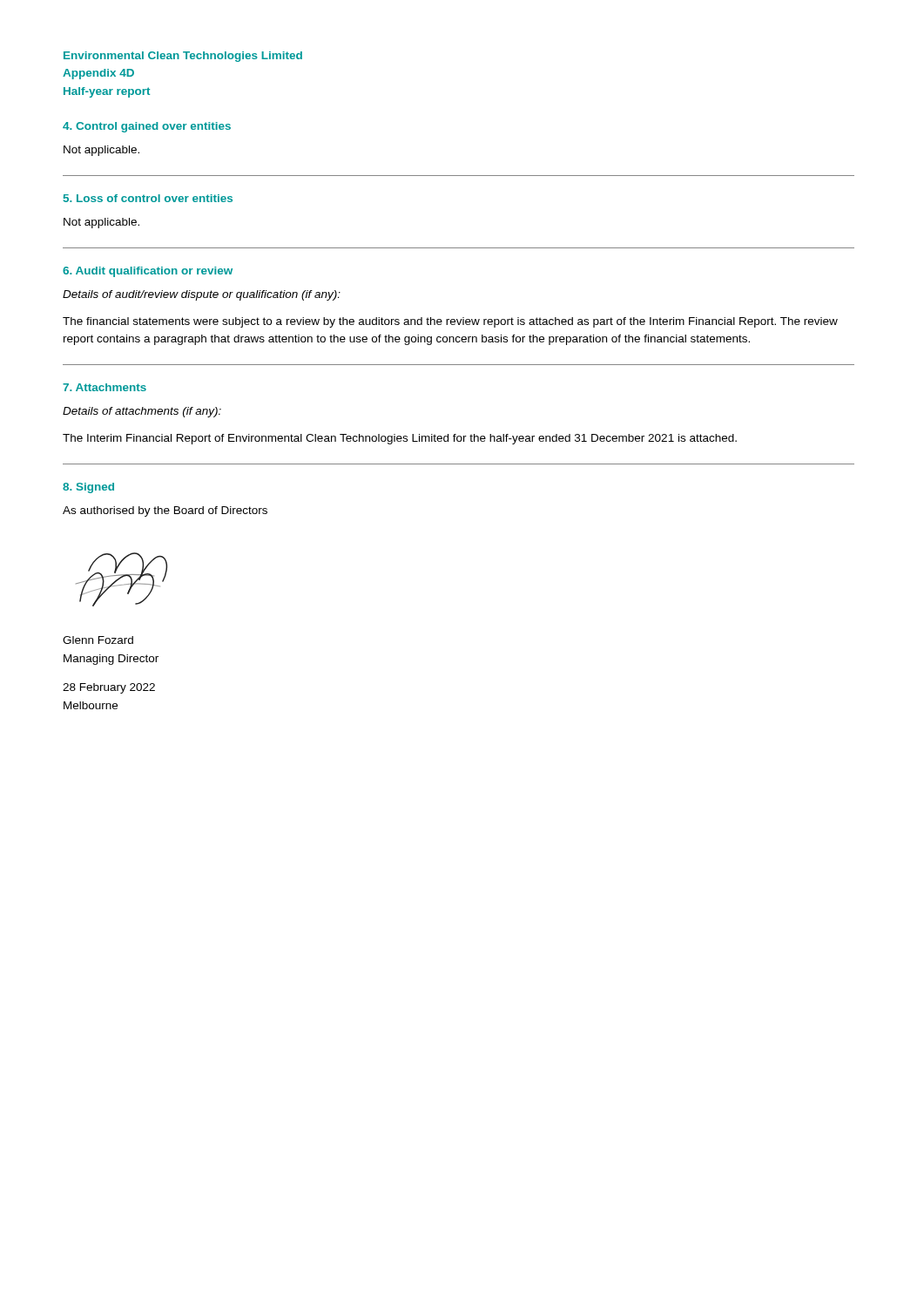Point to the text block starting "As authorised by"
The height and width of the screenshot is (1307, 924).
165,510
